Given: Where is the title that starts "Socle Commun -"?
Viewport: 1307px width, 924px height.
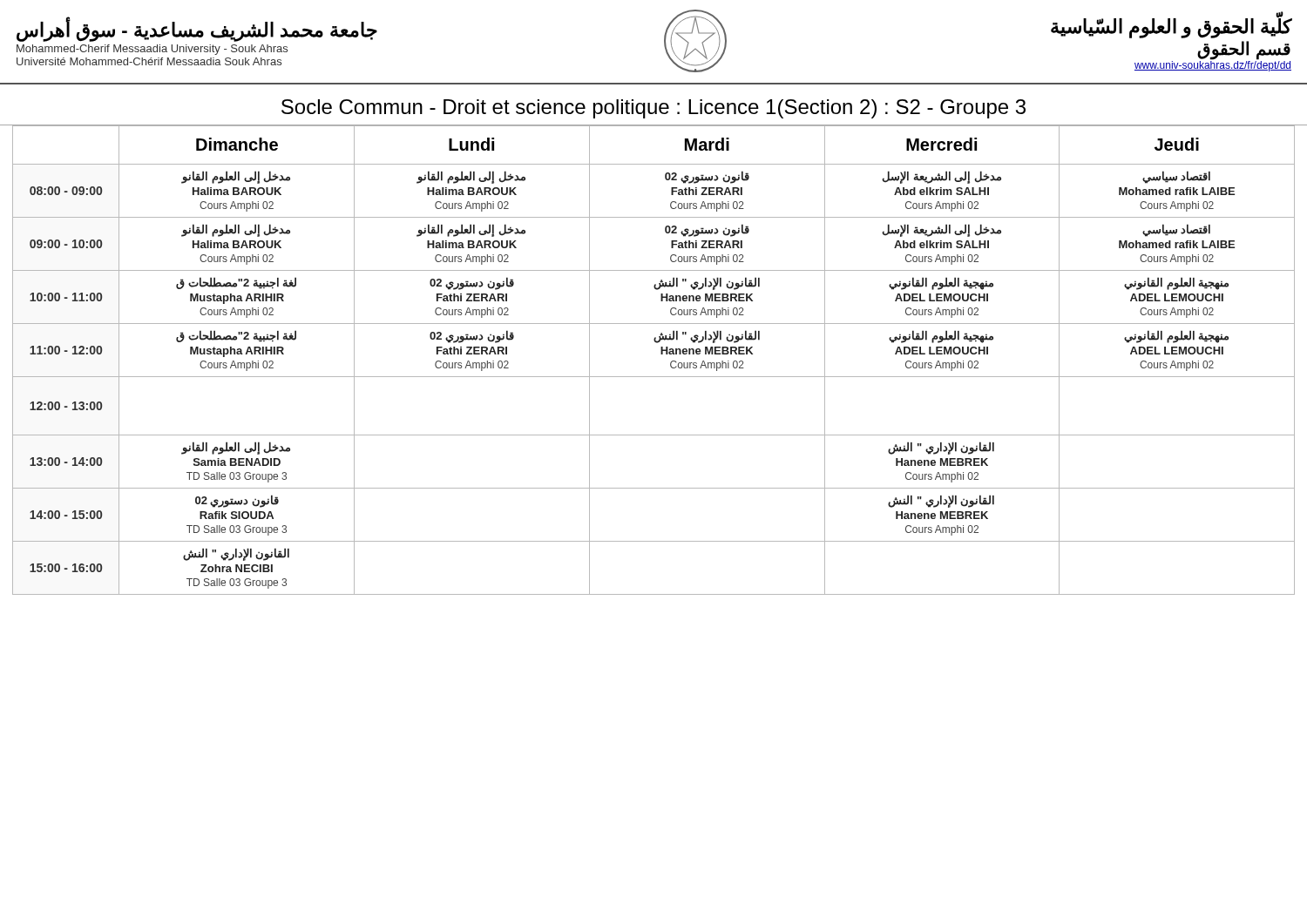Looking at the screenshot, I should point(654,107).
